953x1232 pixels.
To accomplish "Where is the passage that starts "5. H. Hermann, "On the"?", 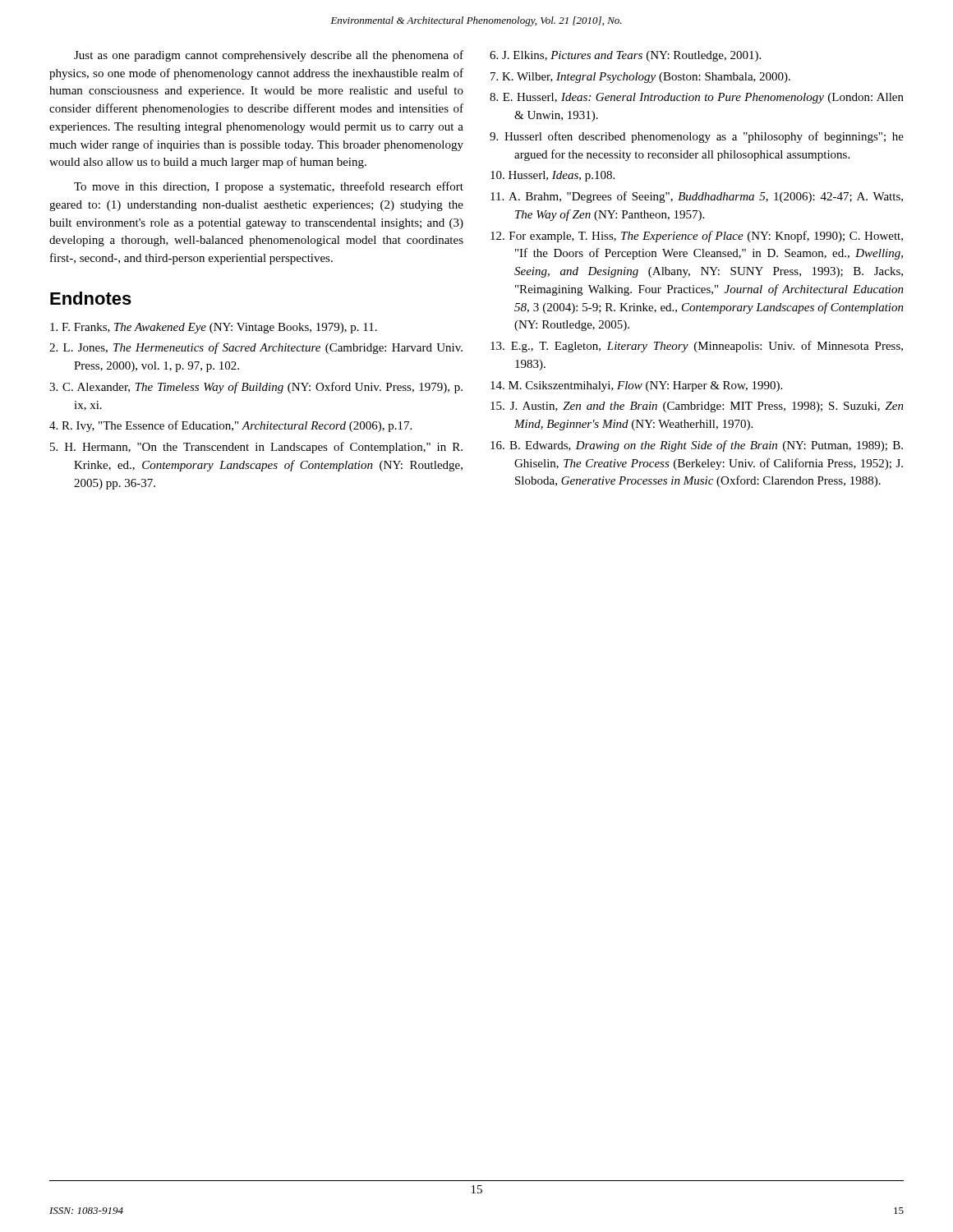I will pyautogui.click(x=269, y=465).
